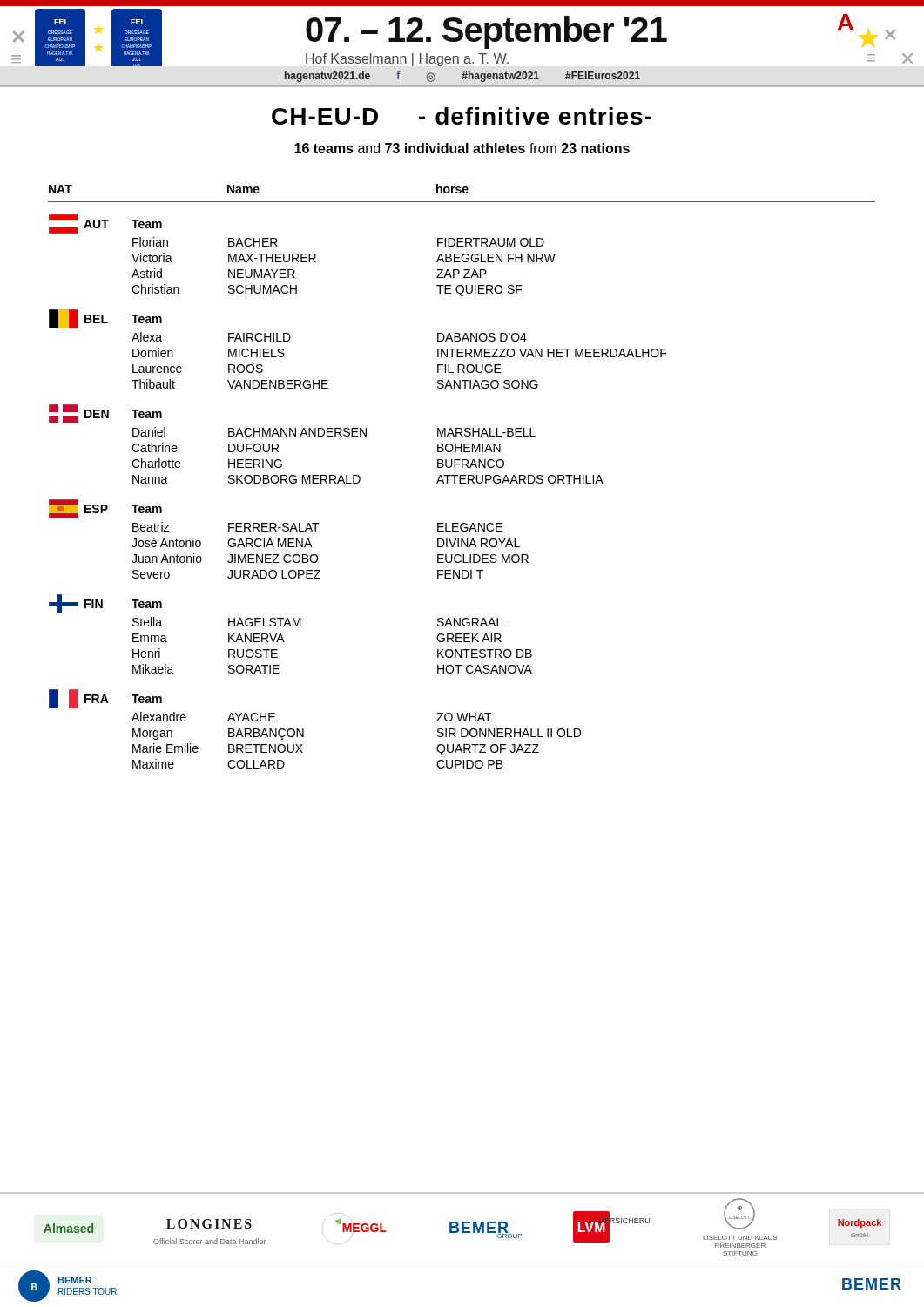Point to "CH-EU-D - definitive entries-"

462,116
